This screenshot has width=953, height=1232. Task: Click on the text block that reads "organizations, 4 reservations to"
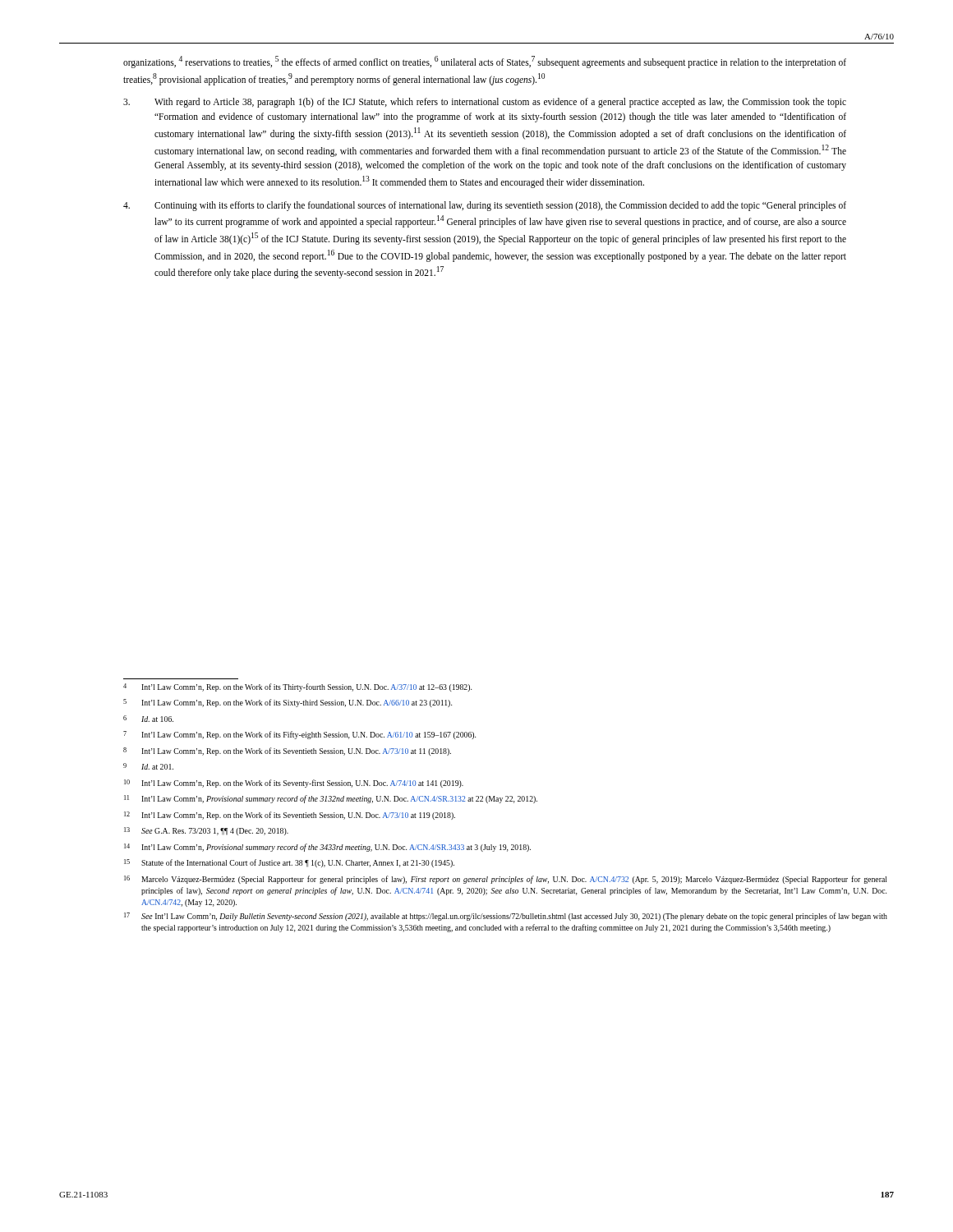[485, 69]
